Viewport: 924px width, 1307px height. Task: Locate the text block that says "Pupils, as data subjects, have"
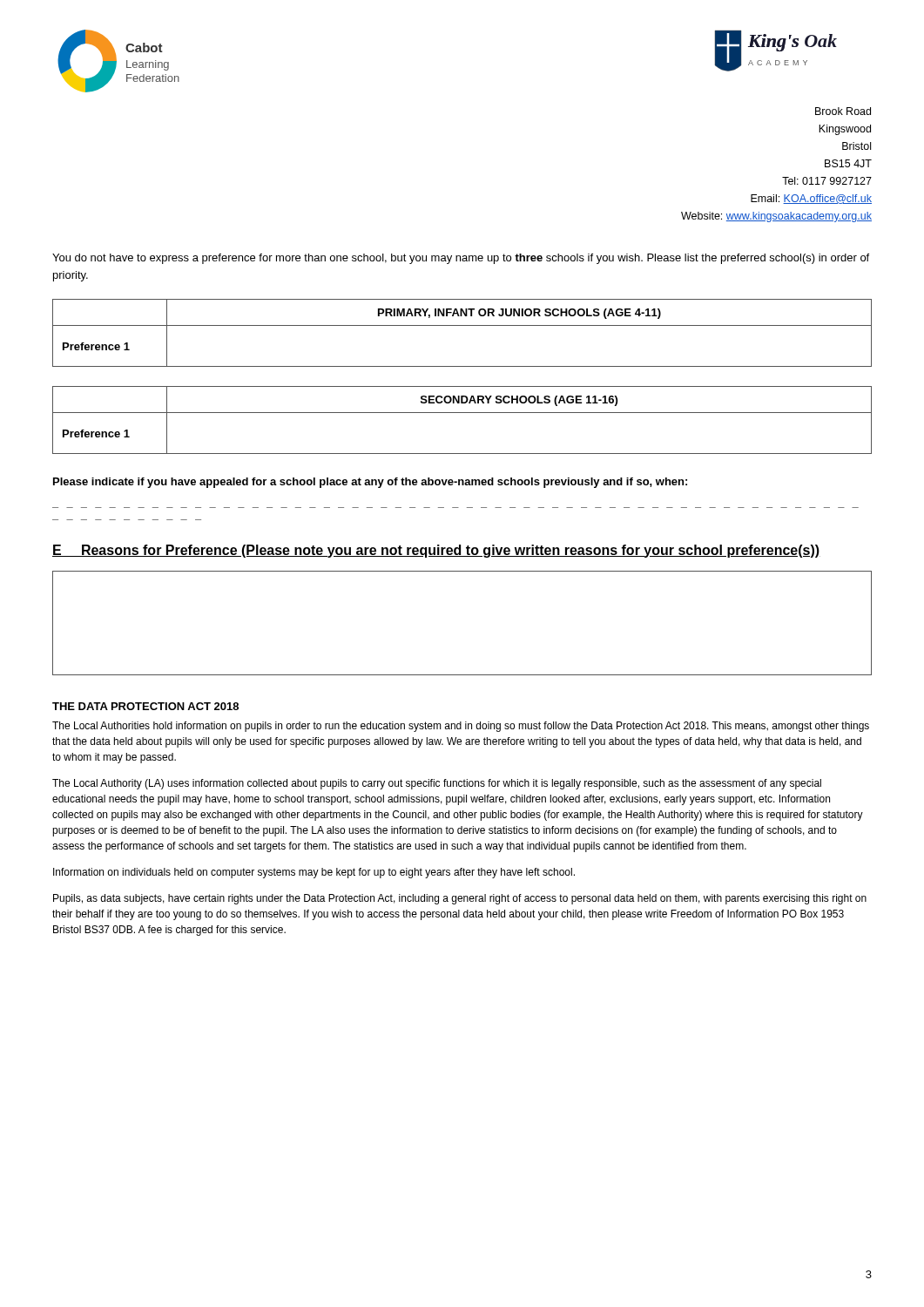click(460, 914)
